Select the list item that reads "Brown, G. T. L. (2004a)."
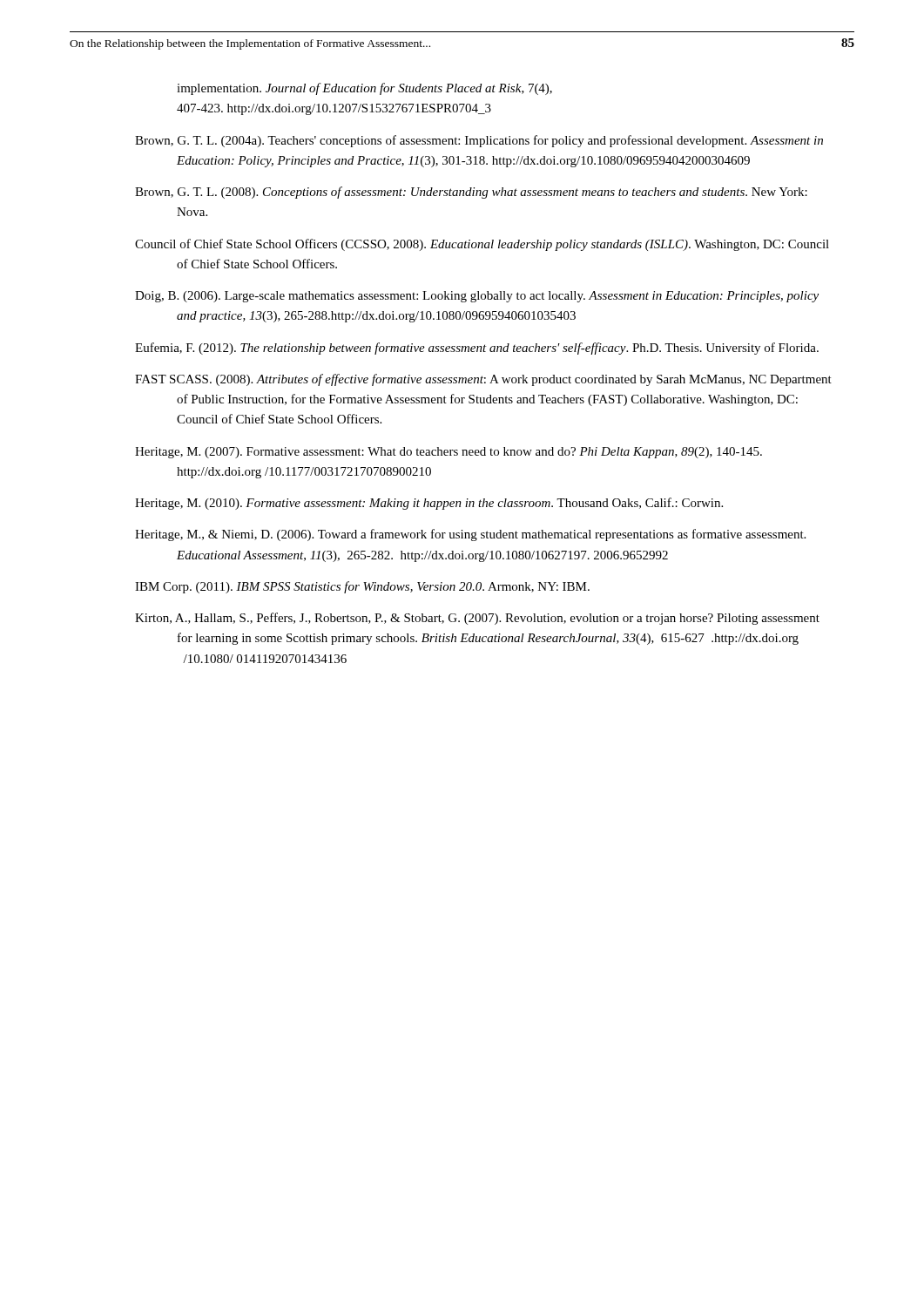Viewport: 924px width, 1307px height. pos(479,150)
